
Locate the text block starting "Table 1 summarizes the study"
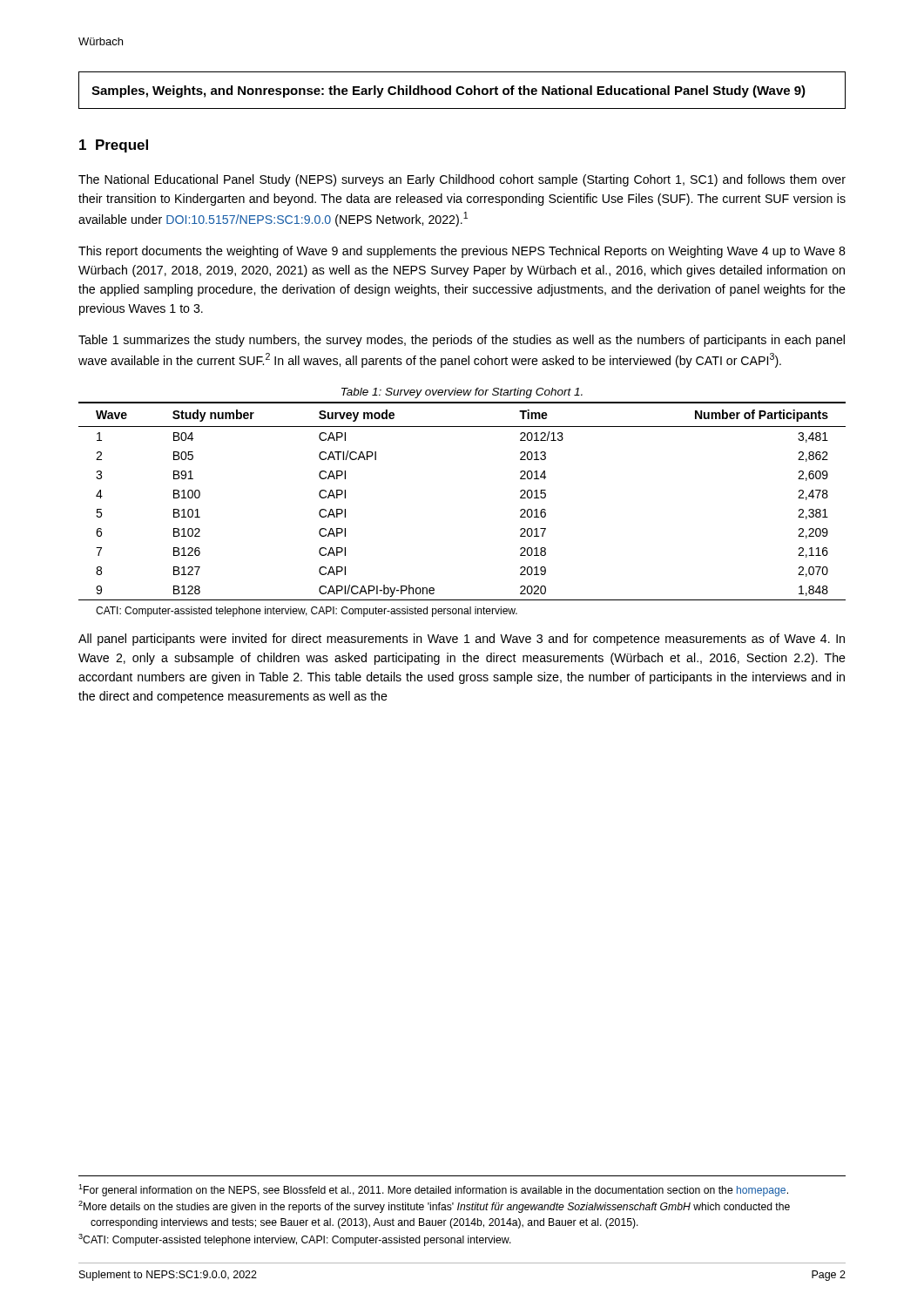pyautogui.click(x=462, y=350)
